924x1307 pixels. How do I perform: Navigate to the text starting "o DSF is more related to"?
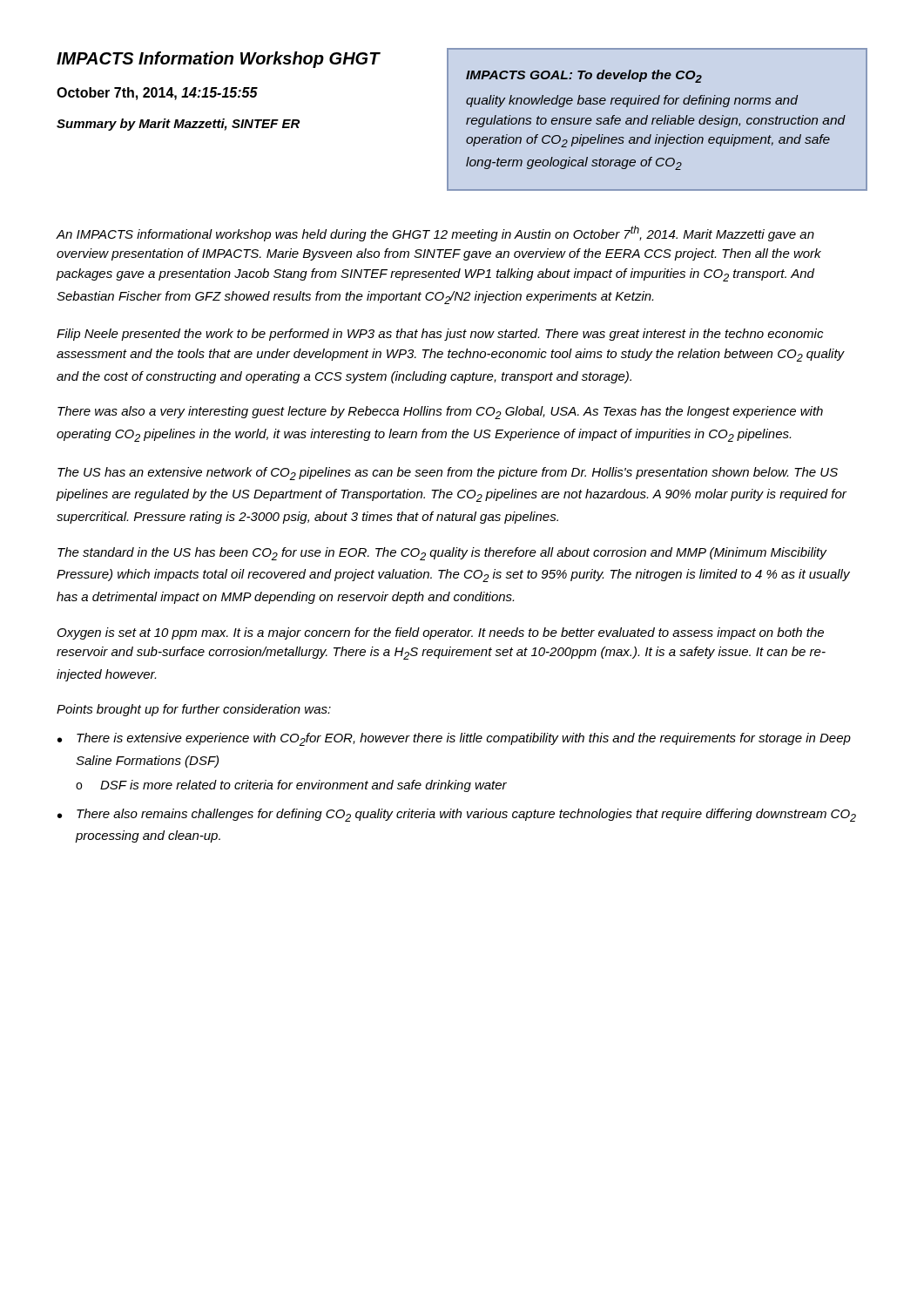[x=472, y=785]
